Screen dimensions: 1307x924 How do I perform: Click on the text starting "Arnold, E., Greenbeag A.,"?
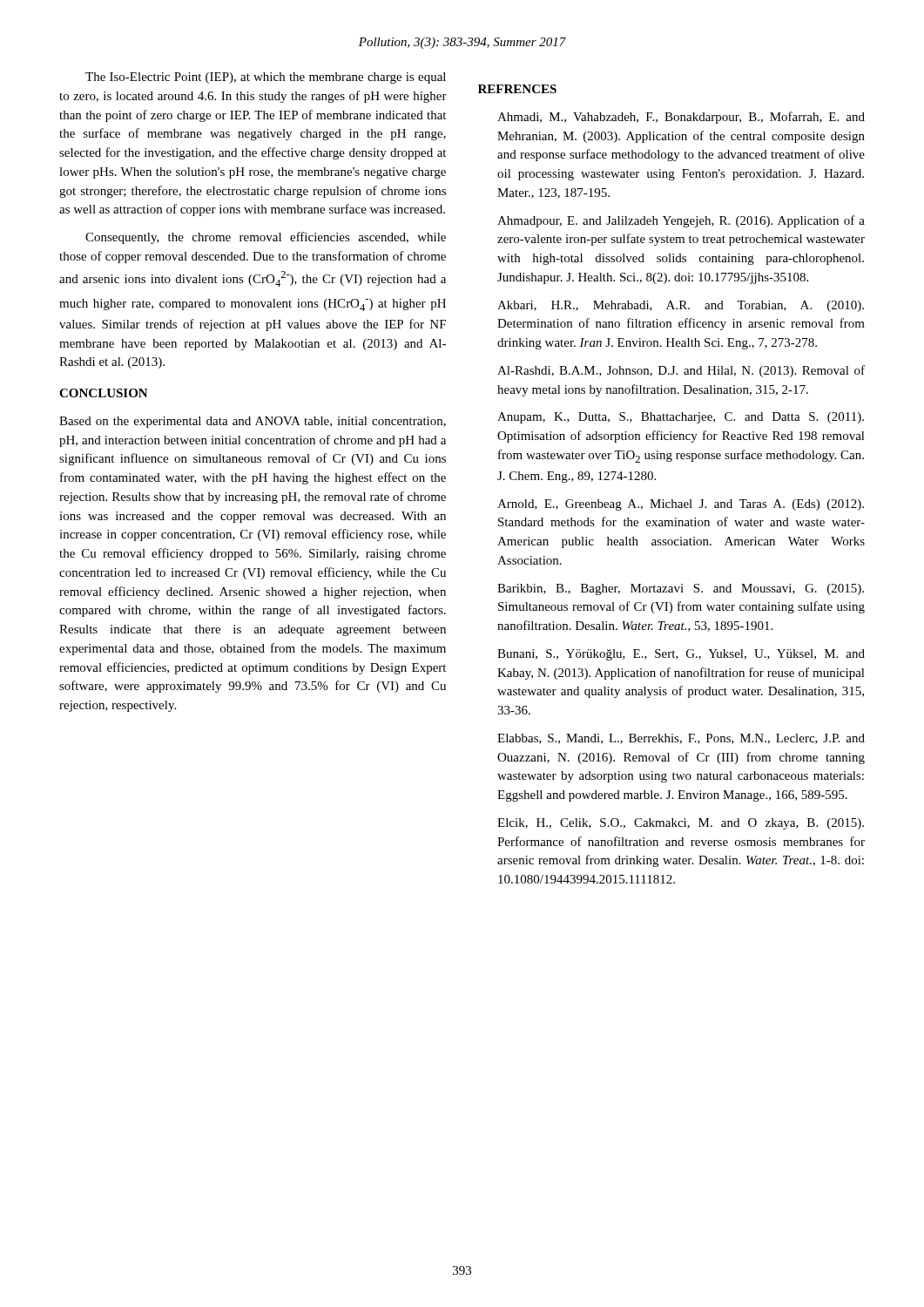click(671, 532)
